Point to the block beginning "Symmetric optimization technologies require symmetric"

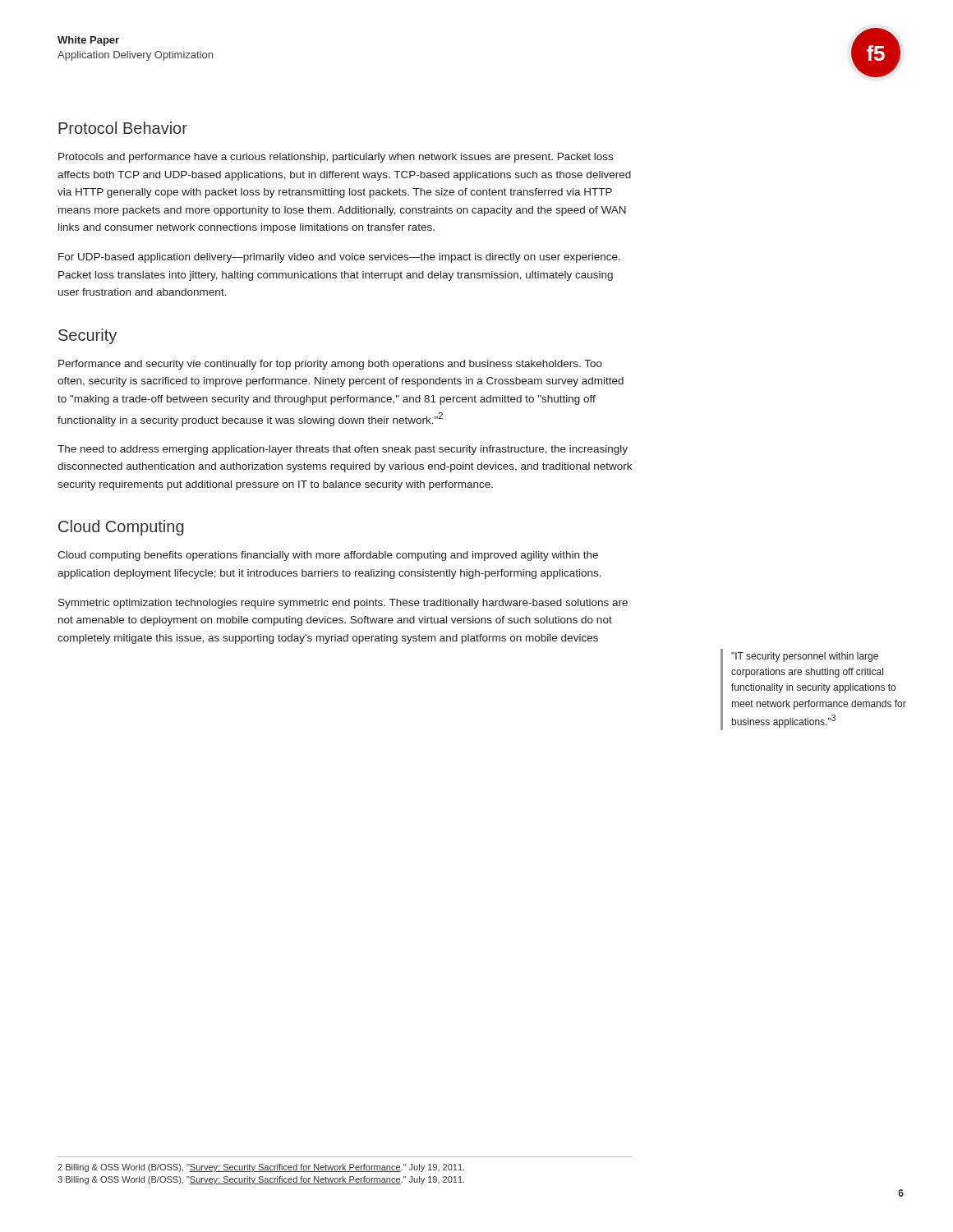tap(343, 620)
